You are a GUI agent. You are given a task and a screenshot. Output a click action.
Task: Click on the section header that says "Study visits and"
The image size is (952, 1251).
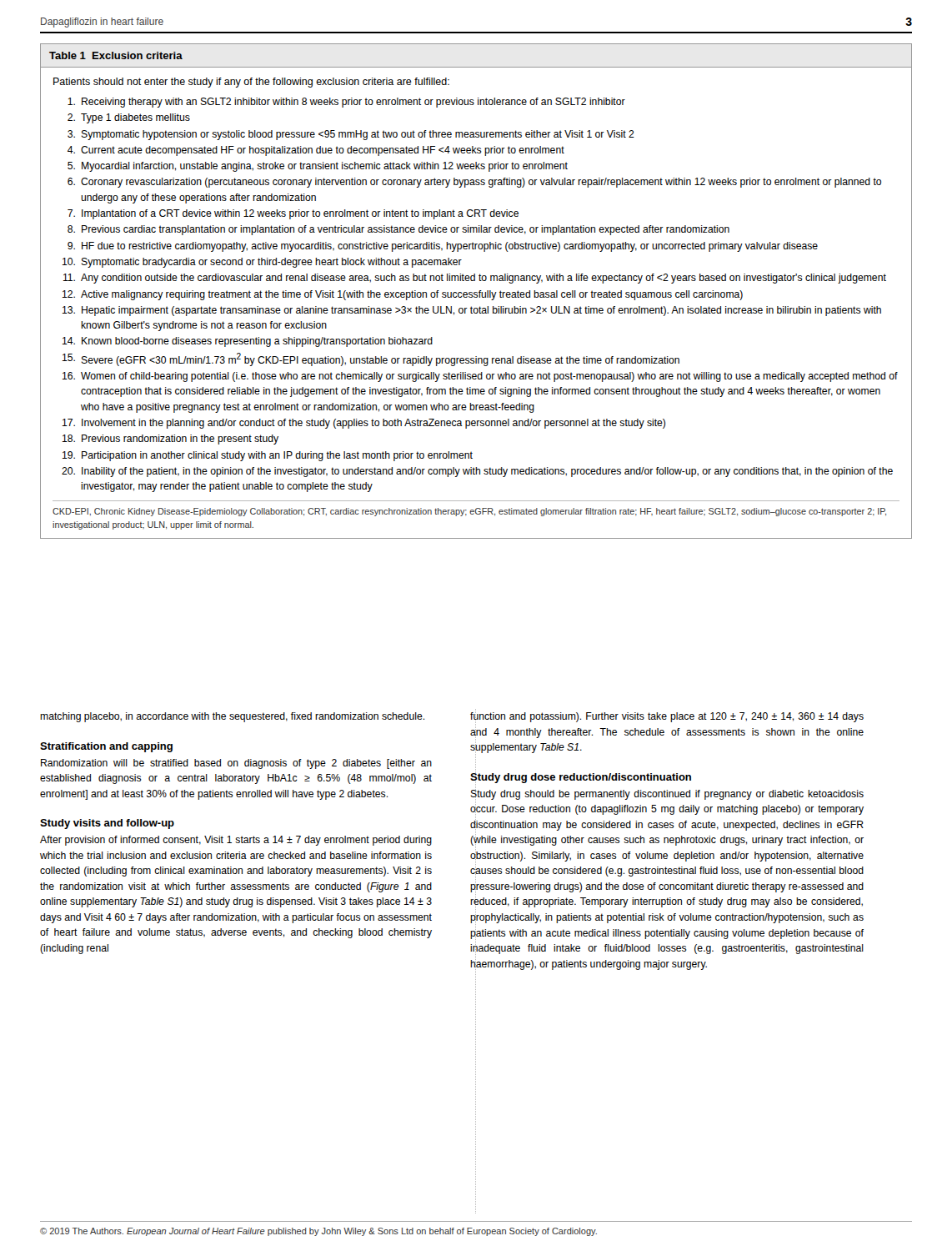[x=107, y=823]
